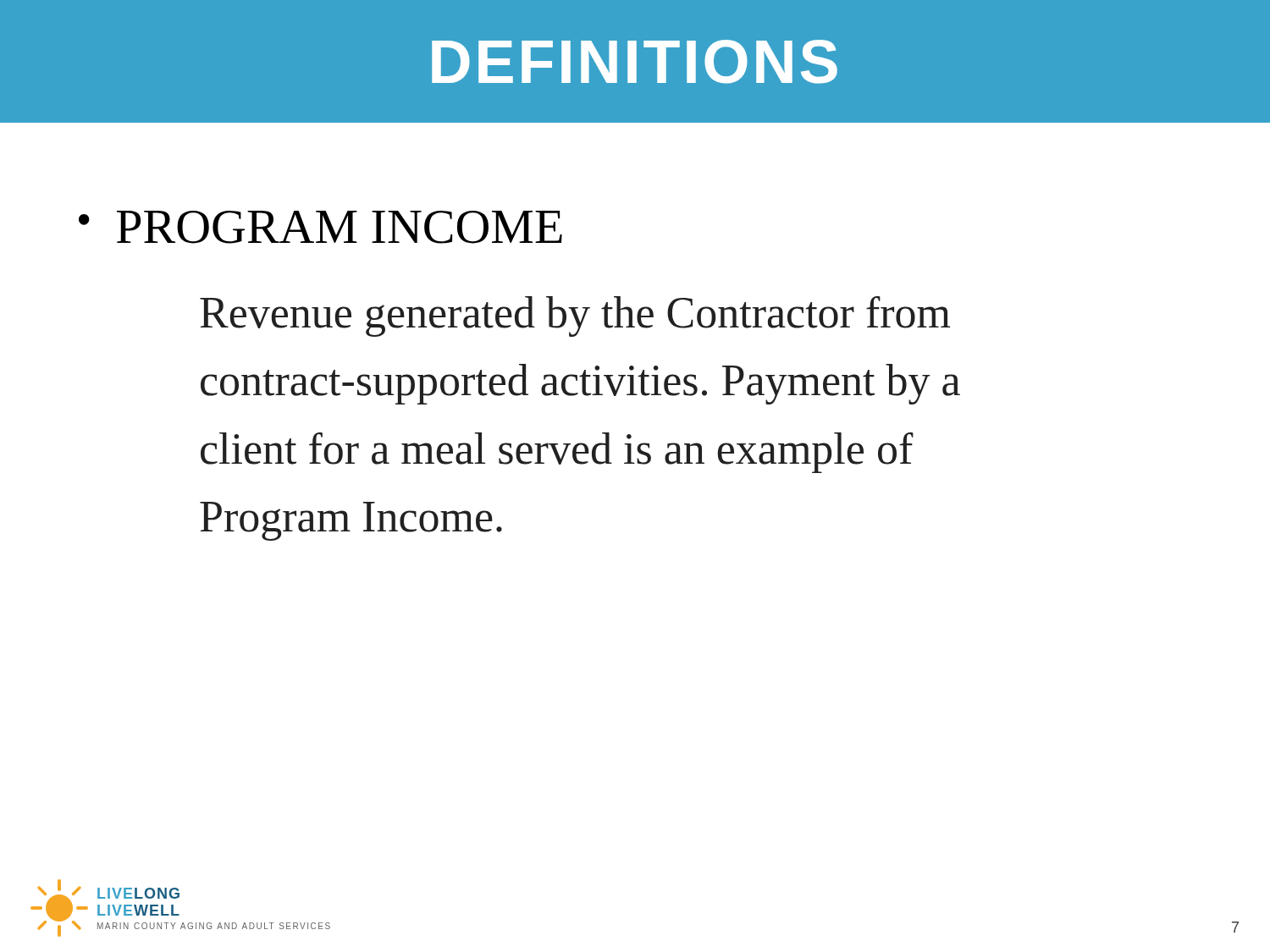This screenshot has height=952, width=1270.
Task: Click on the region starting "• PROGRAM INCOME"
Action: click(320, 227)
